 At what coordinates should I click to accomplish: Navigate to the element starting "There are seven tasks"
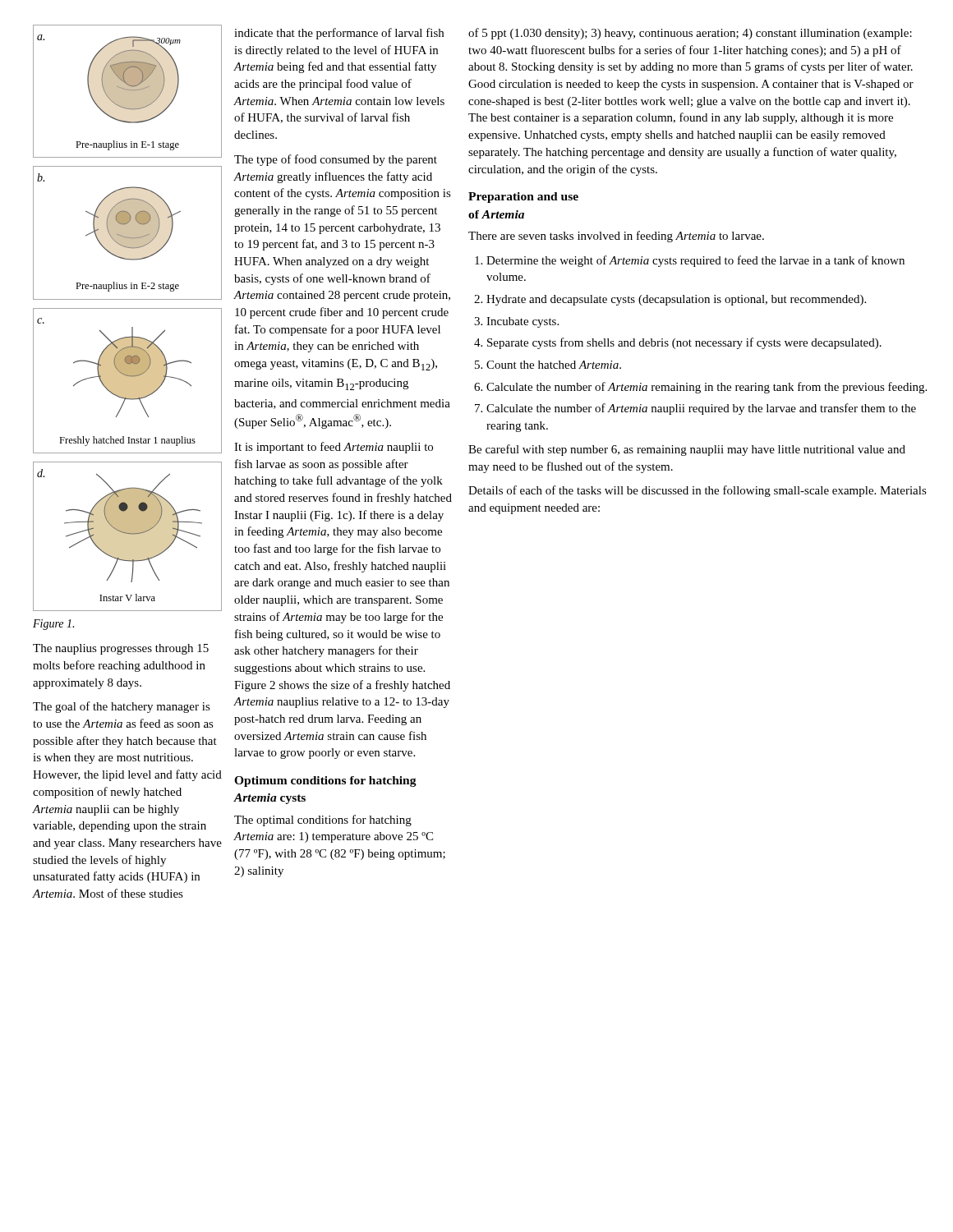pyautogui.click(x=698, y=236)
